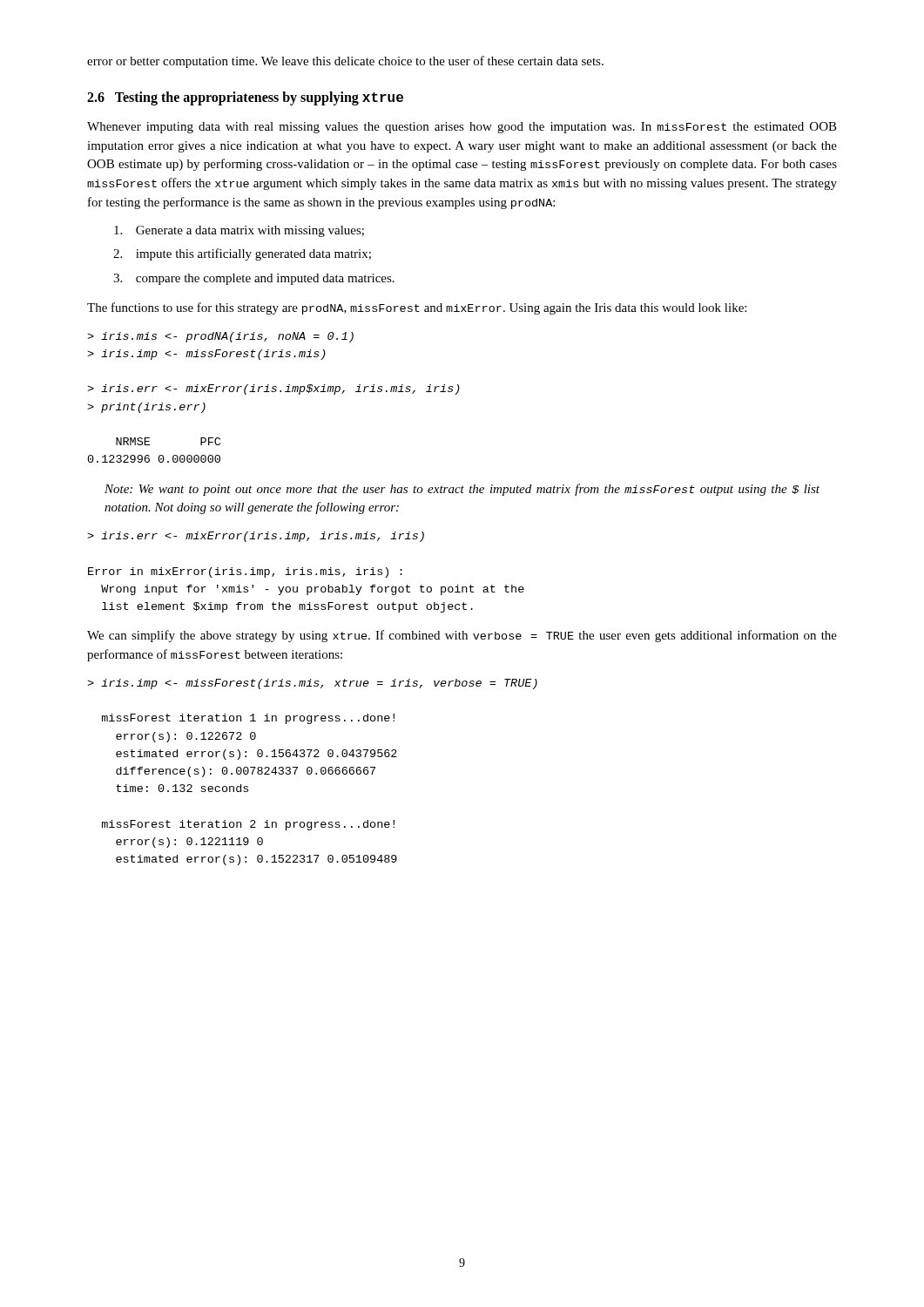924x1307 pixels.
Task: Navigate to the text block starting "> iris.imp <-"
Action: 312,684
